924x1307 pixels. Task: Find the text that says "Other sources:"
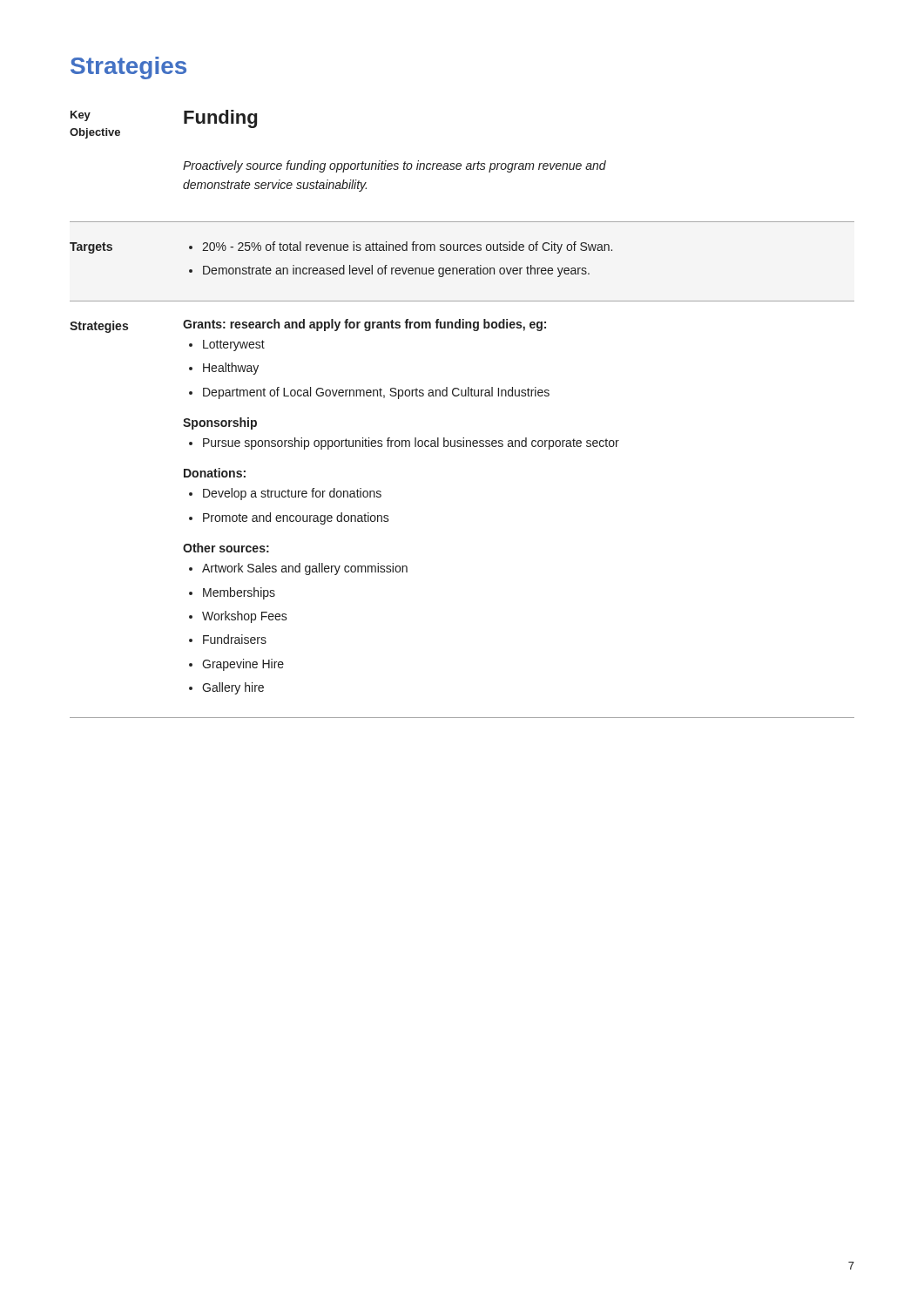226,548
